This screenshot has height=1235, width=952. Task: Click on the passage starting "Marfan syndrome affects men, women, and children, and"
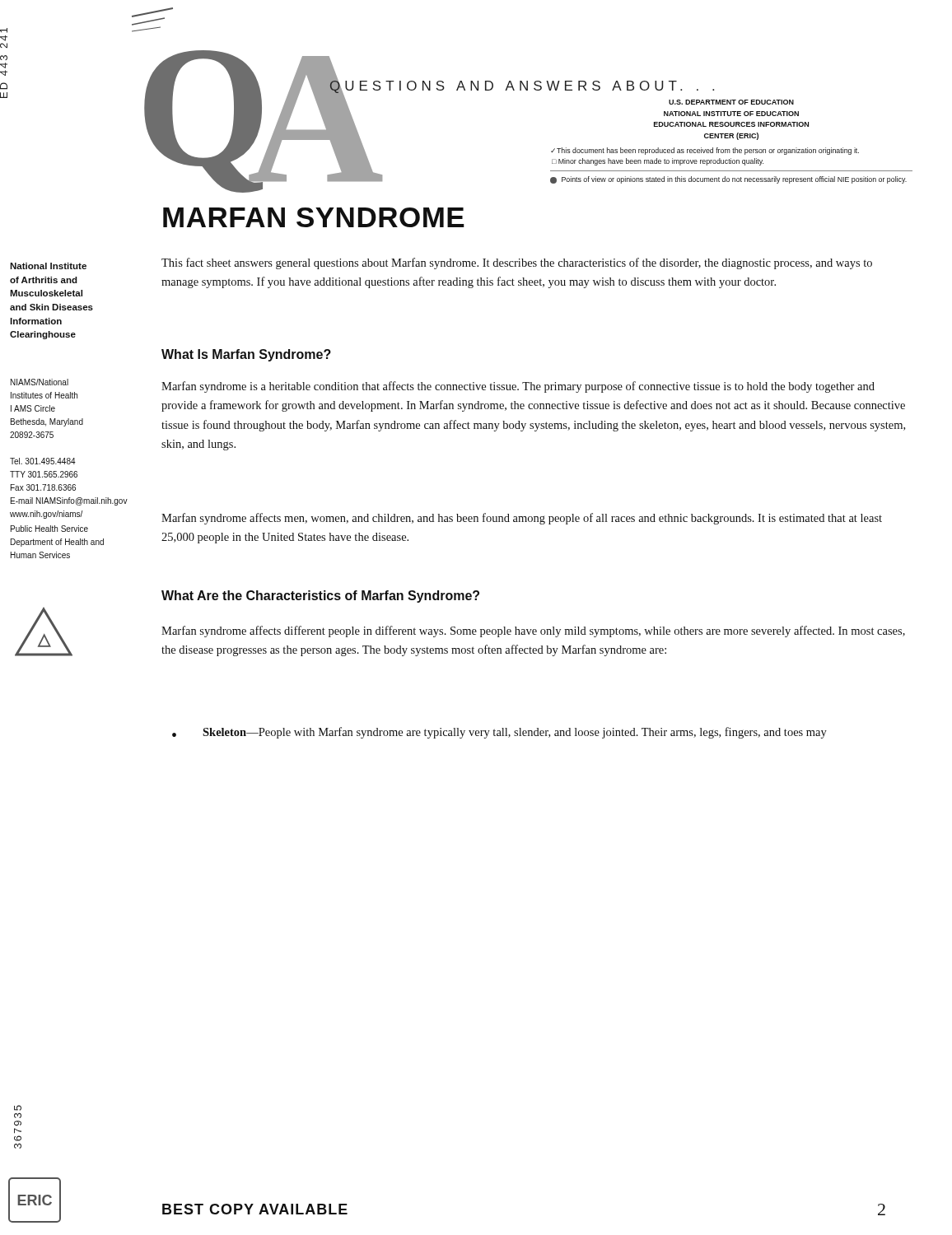click(x=522, y=528)
